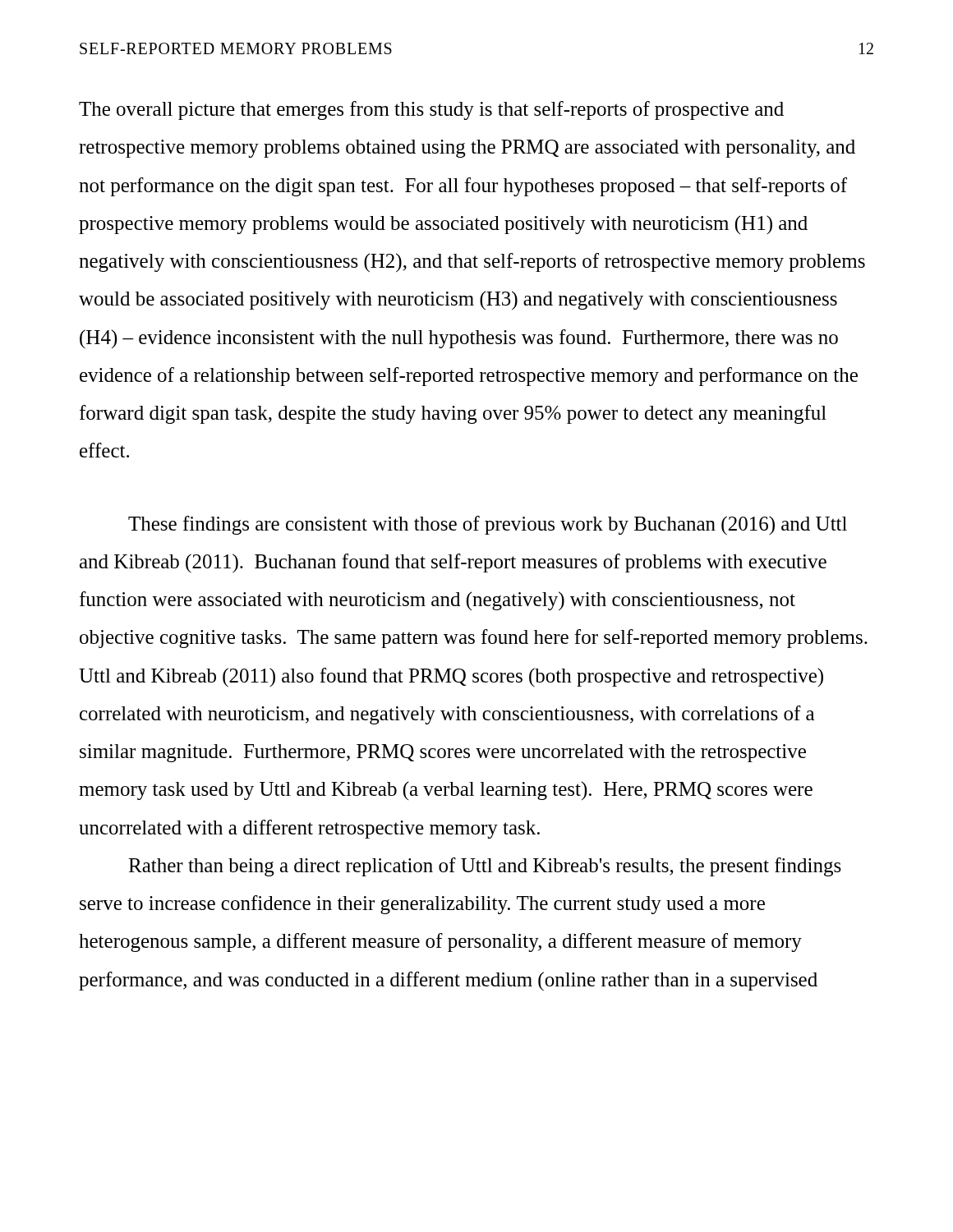The height and width of the screenshot is (1232, 953).
Task: Navigate to the element starting "Rather than being a direct replication"
Action: tap(485, 867)
